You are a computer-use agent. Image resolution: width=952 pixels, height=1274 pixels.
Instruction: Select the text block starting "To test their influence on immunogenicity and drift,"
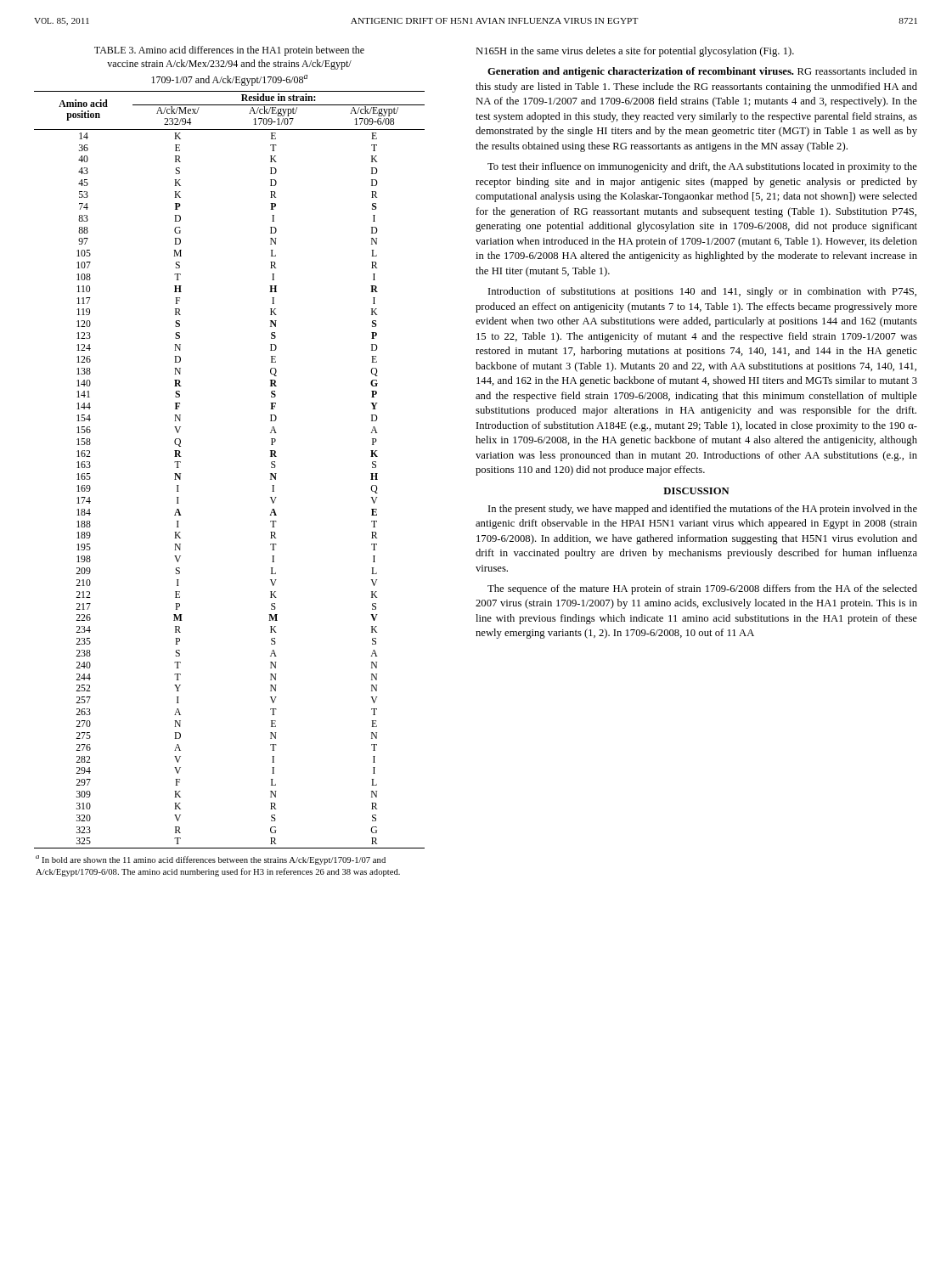[696, 219]
